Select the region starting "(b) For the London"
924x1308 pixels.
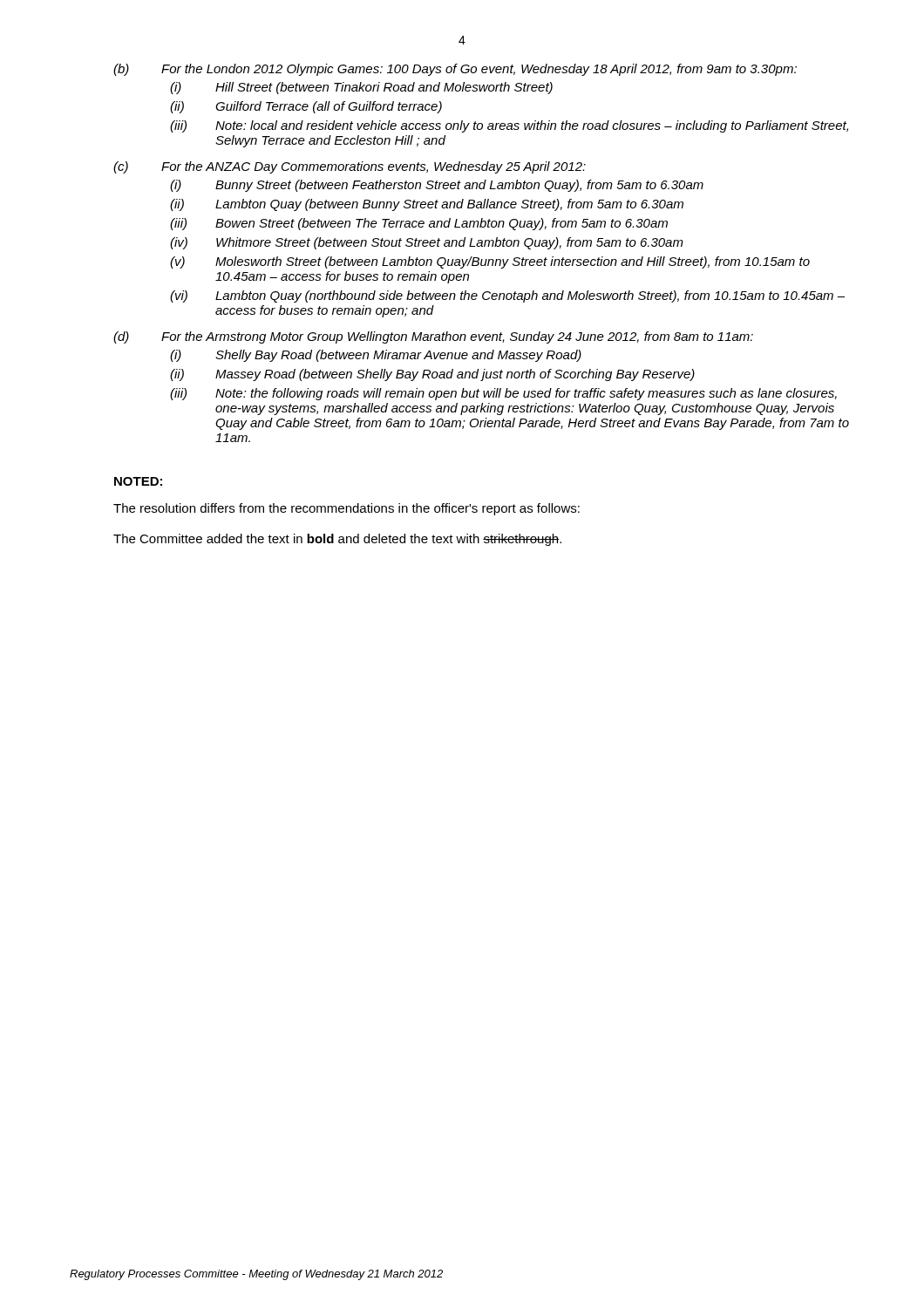(x=455, y=70)
